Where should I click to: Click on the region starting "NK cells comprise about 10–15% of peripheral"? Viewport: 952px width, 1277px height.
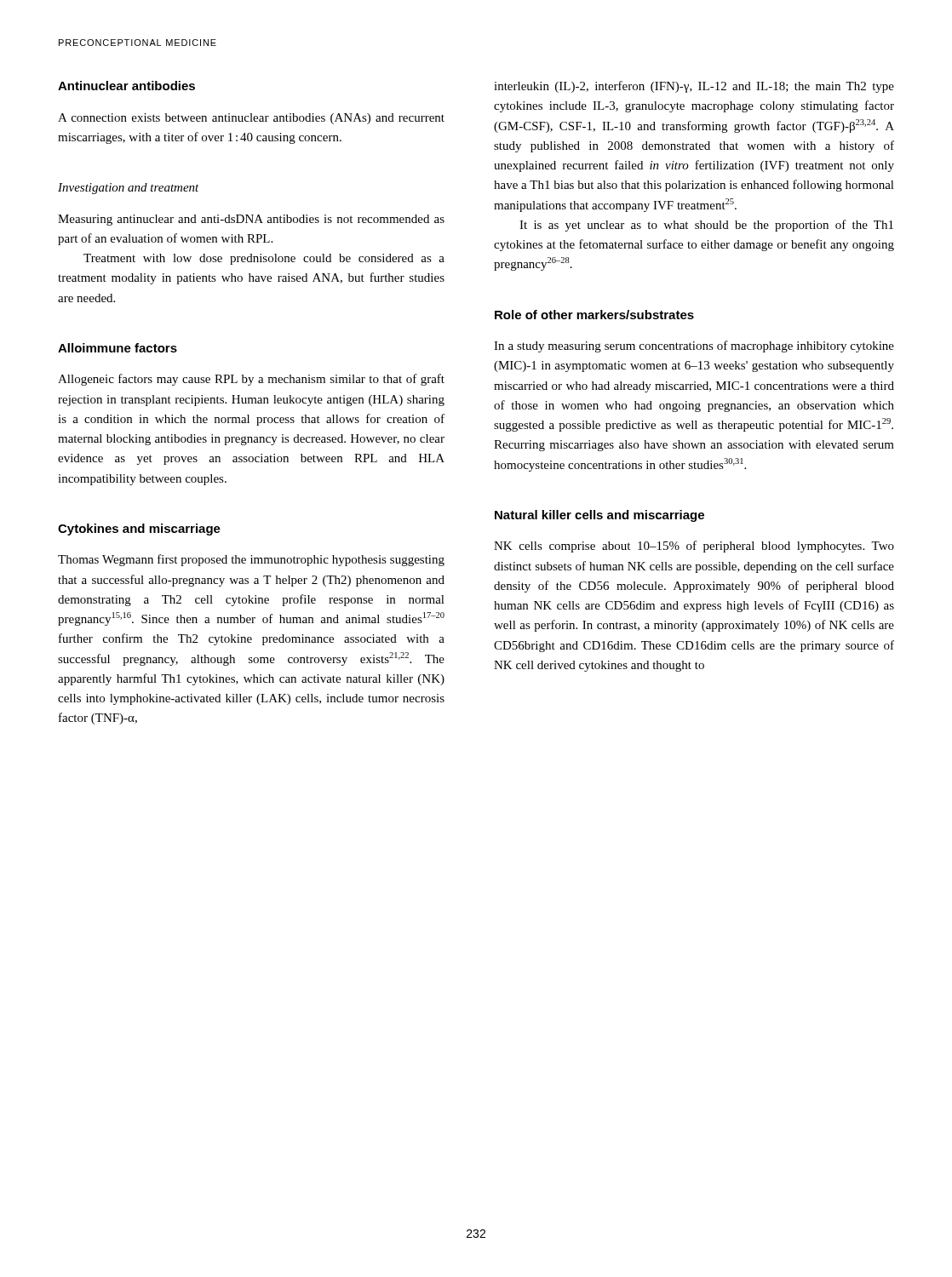(x=694, y=606)
